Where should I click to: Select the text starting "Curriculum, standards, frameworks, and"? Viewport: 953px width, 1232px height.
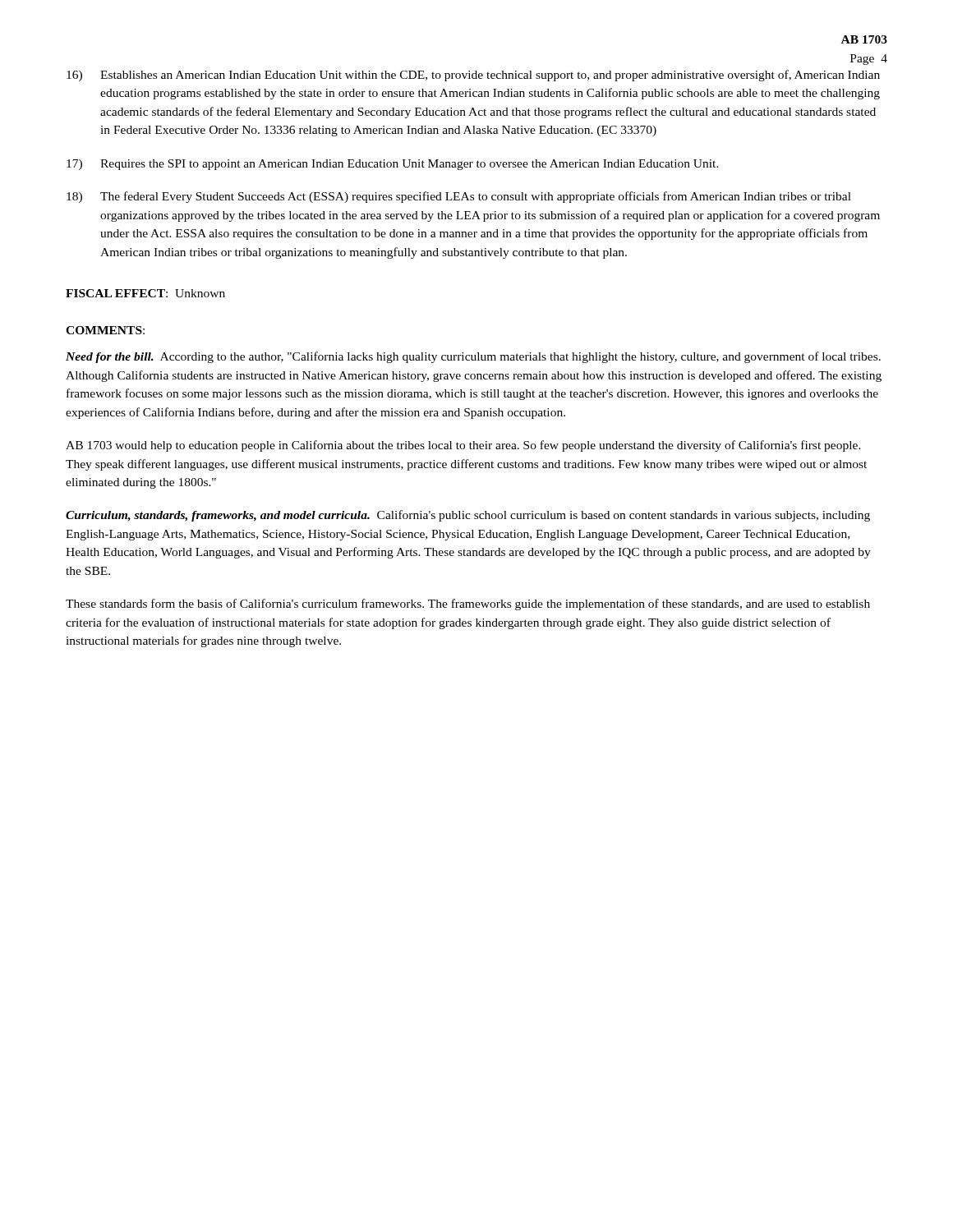coord(468,543)
